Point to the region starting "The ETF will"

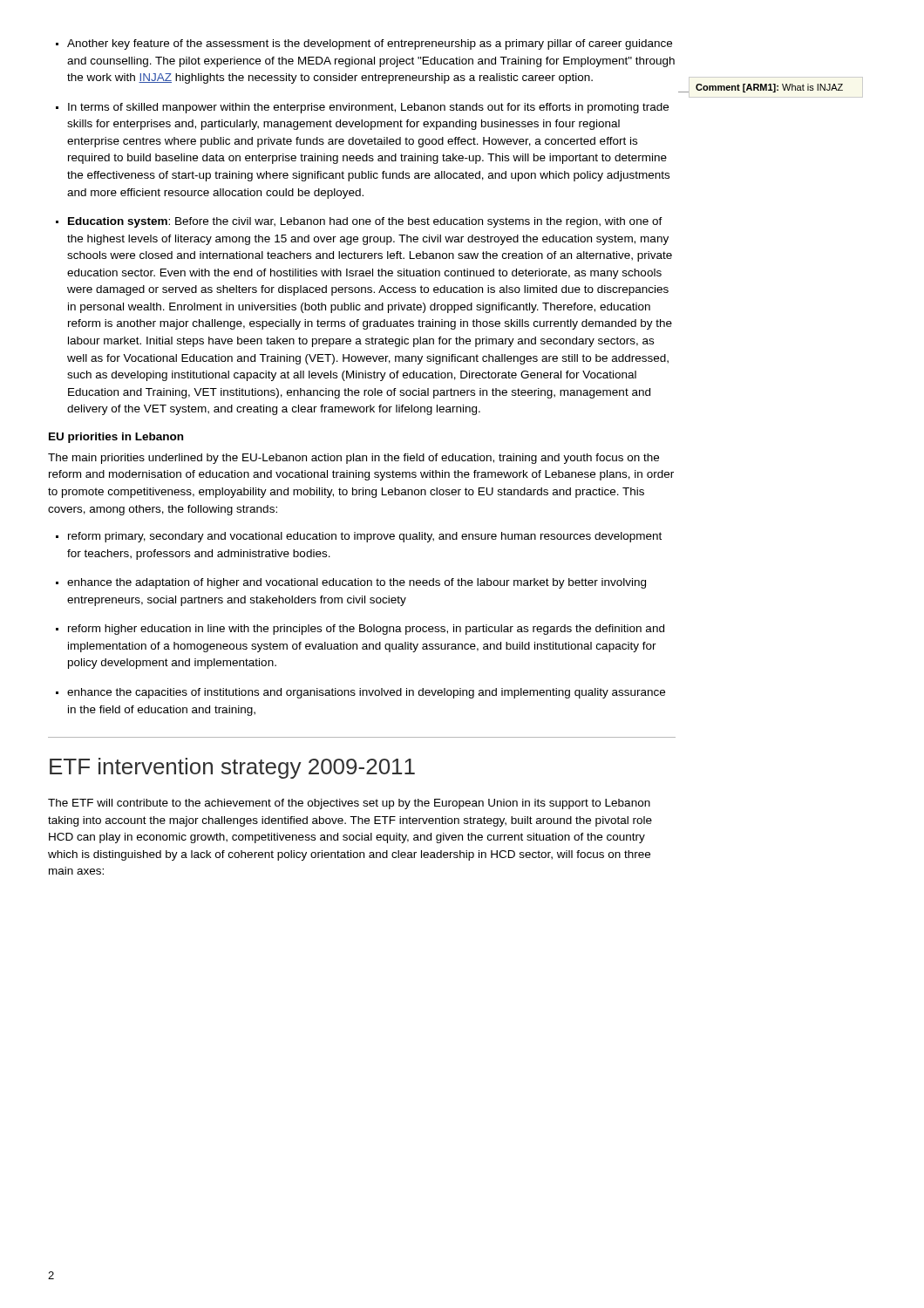[x=350, y=837]
